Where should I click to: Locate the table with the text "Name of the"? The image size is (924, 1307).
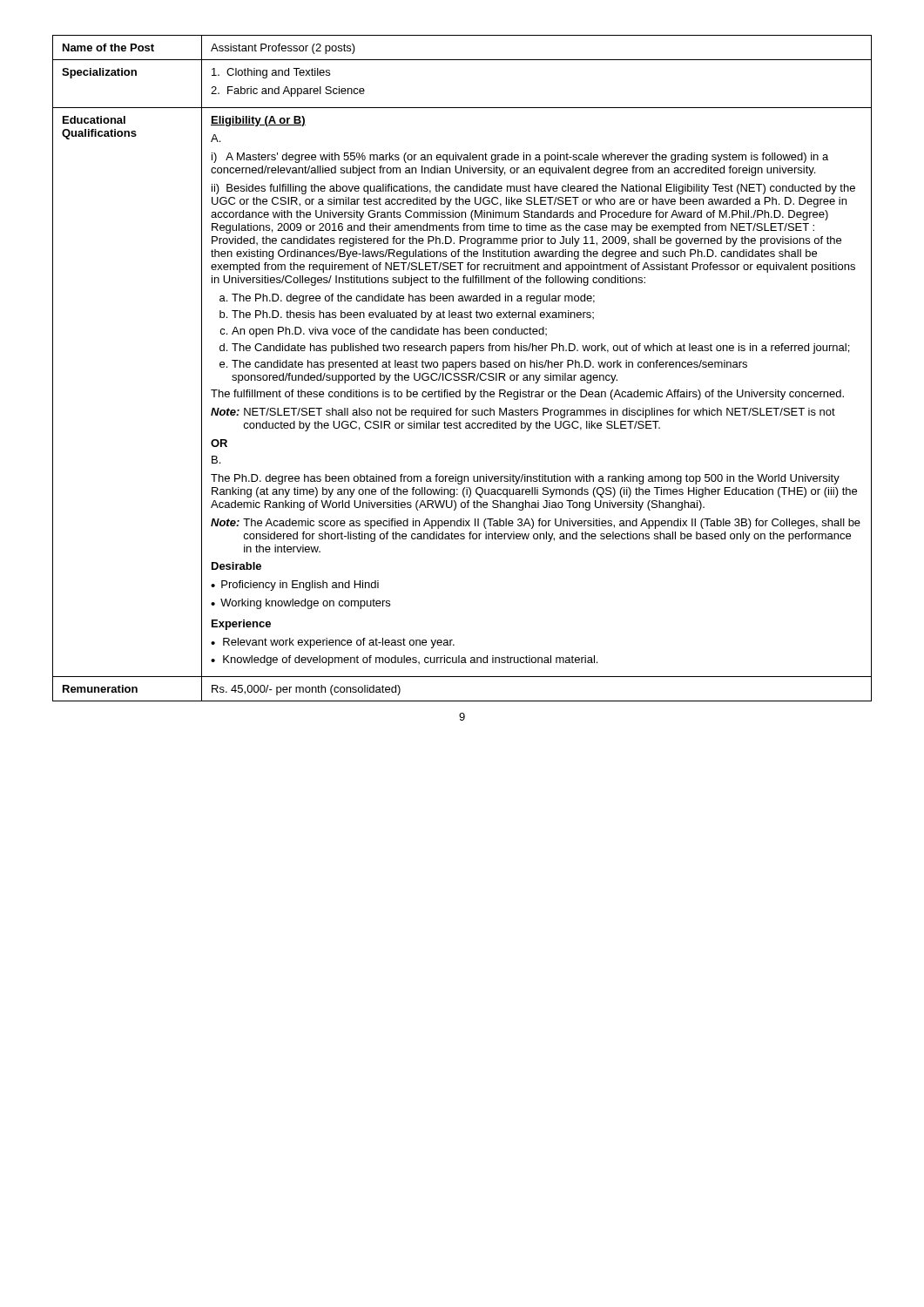click(462, 368)
